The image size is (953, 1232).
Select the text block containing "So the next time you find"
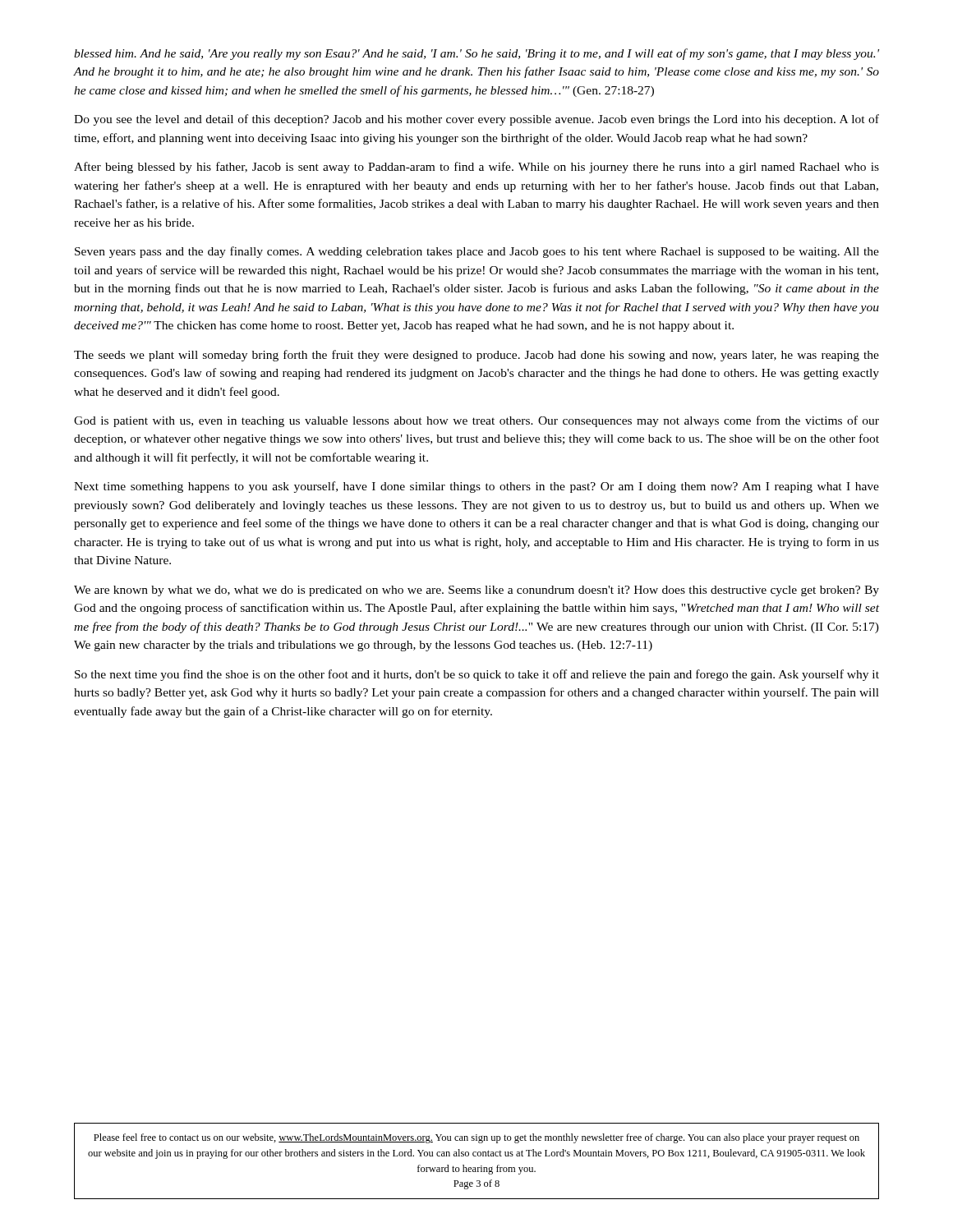[x=476, y=692]
